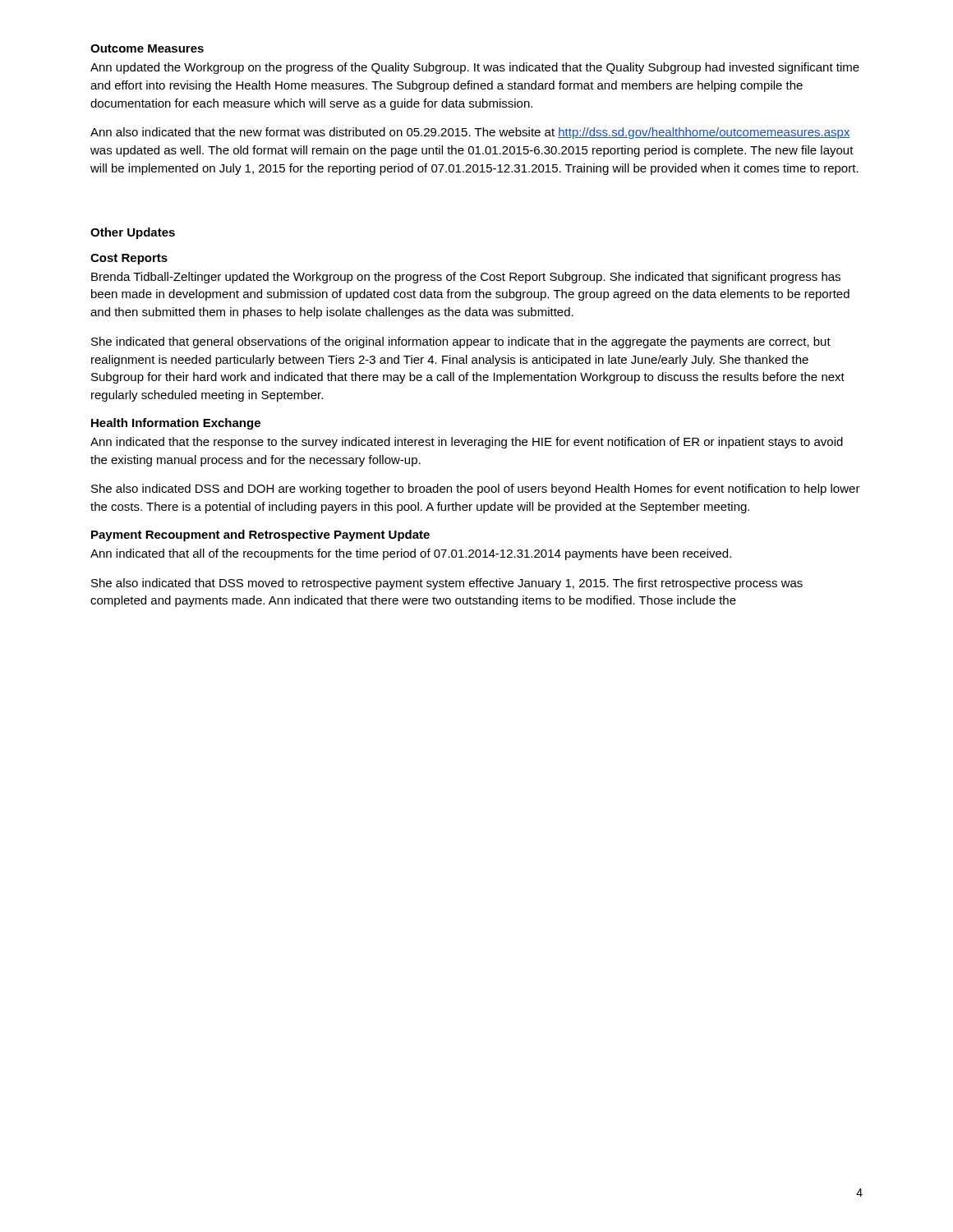Select the text block with the text "Ann indicated that the"

[467, 450]
